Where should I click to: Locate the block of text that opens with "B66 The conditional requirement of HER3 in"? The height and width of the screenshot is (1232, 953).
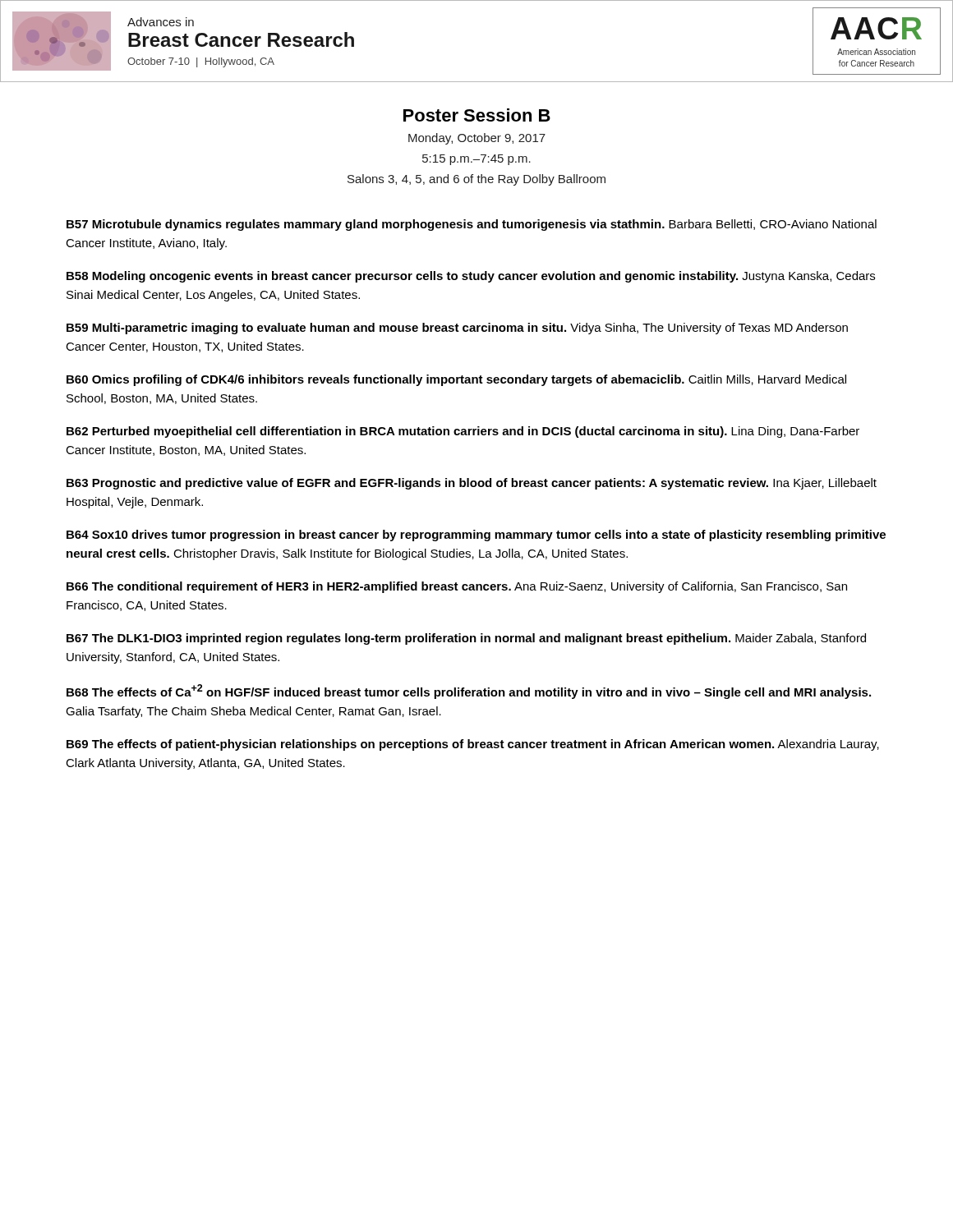(x=457, y=595)
